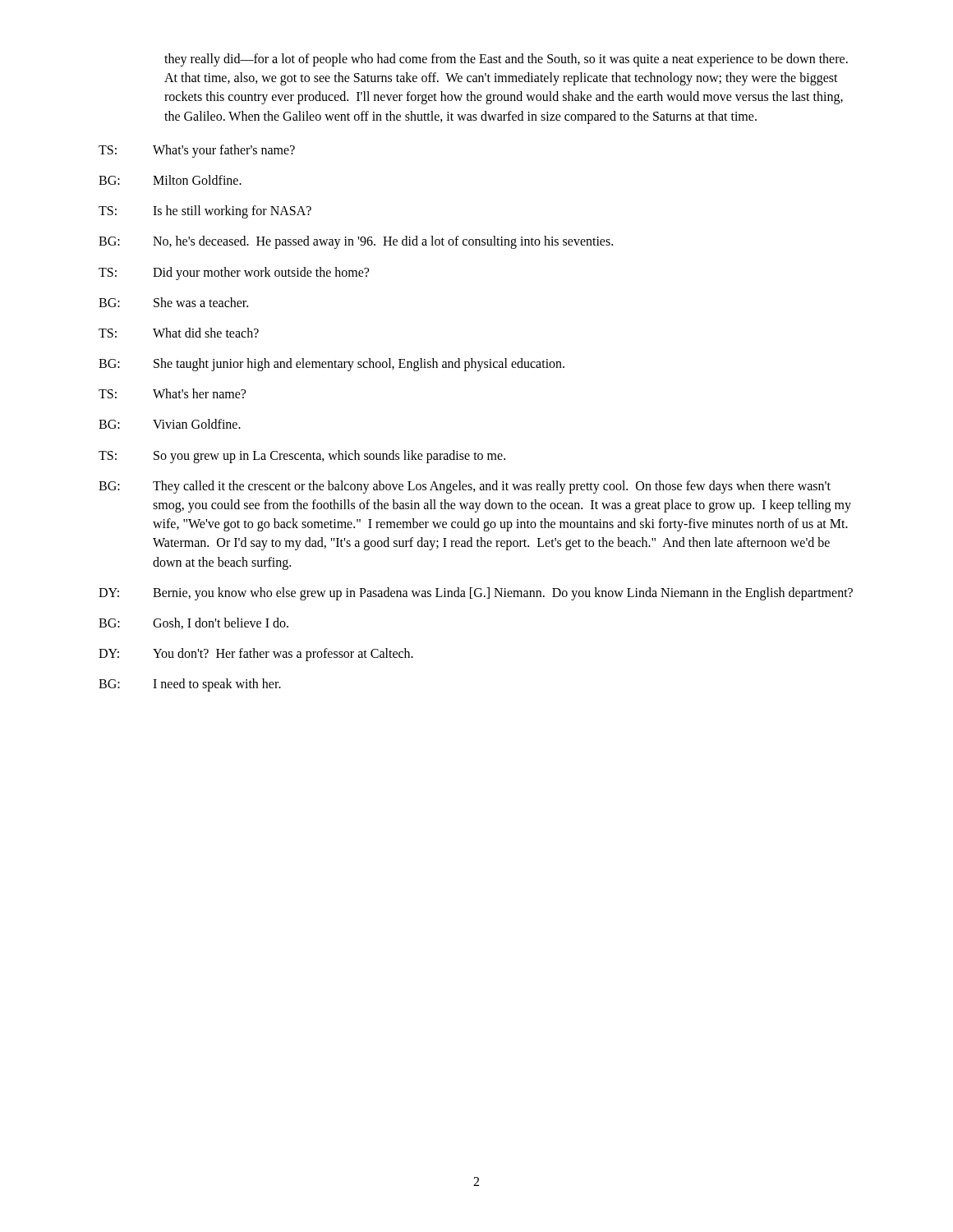Find the text block starting "BG: Vivian Goldfine."

(x=170, y=424)
